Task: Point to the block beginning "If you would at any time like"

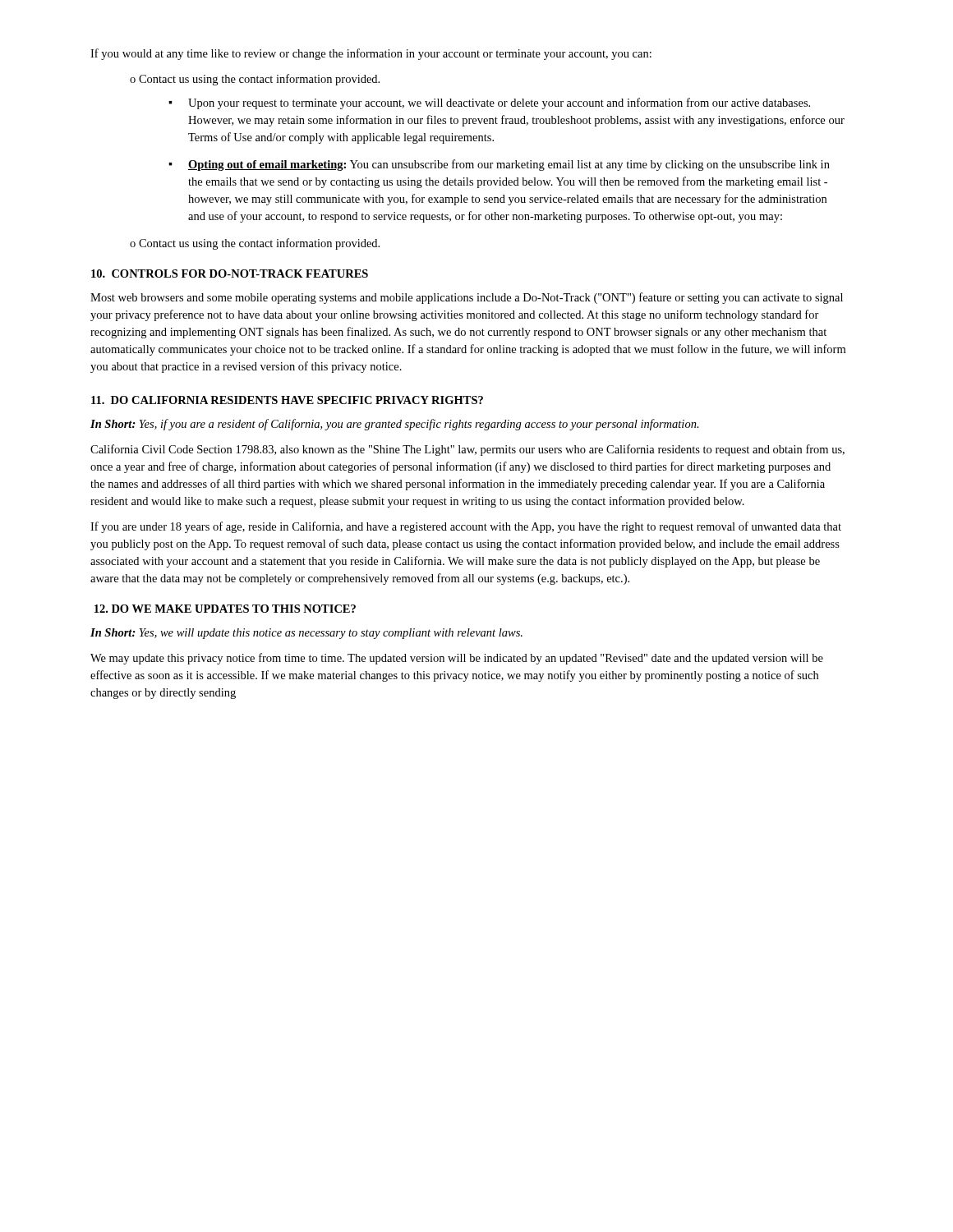Action: [x=371, y=53]
